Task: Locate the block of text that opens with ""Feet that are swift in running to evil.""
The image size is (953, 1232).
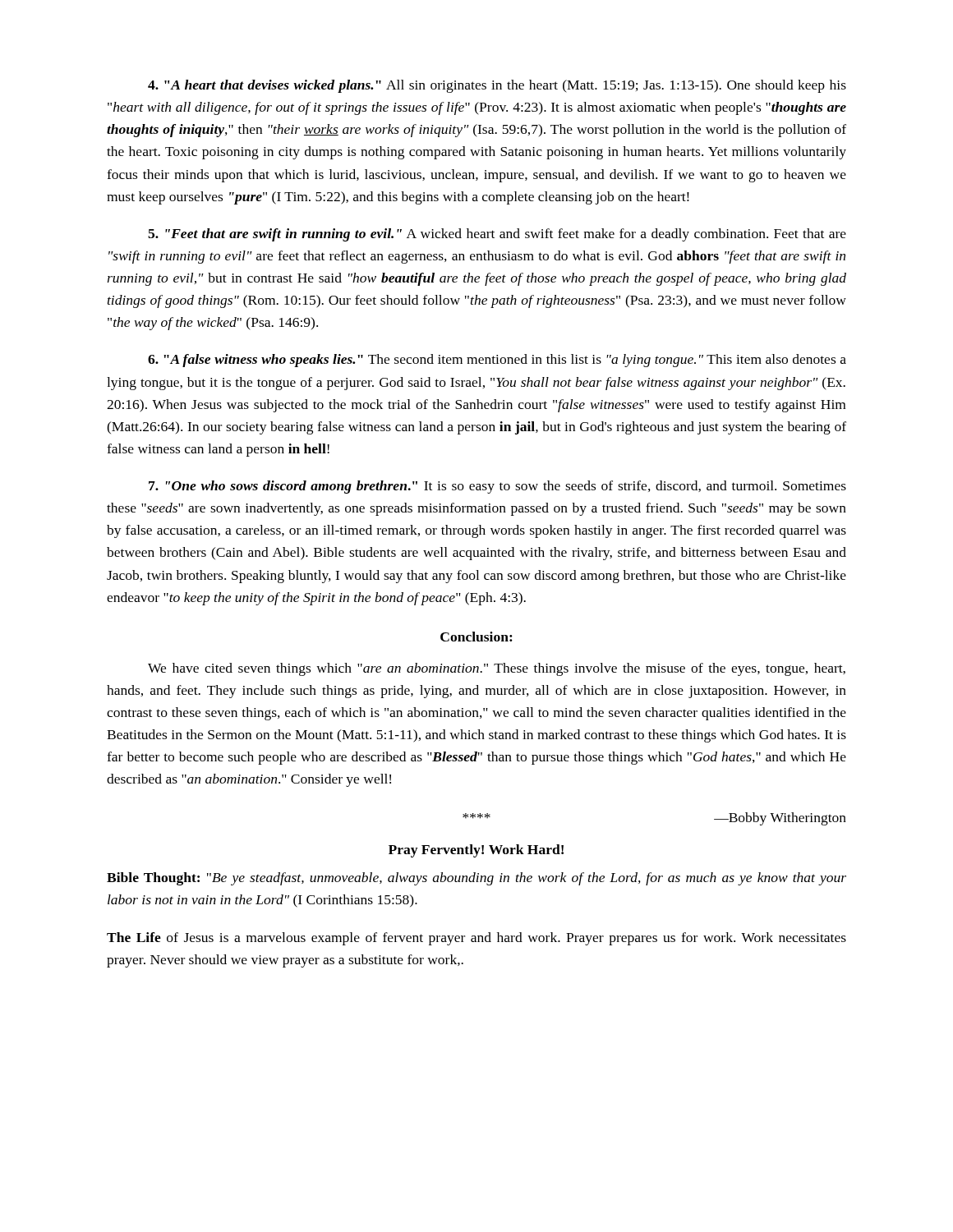Action: click(x=476, y=278)
